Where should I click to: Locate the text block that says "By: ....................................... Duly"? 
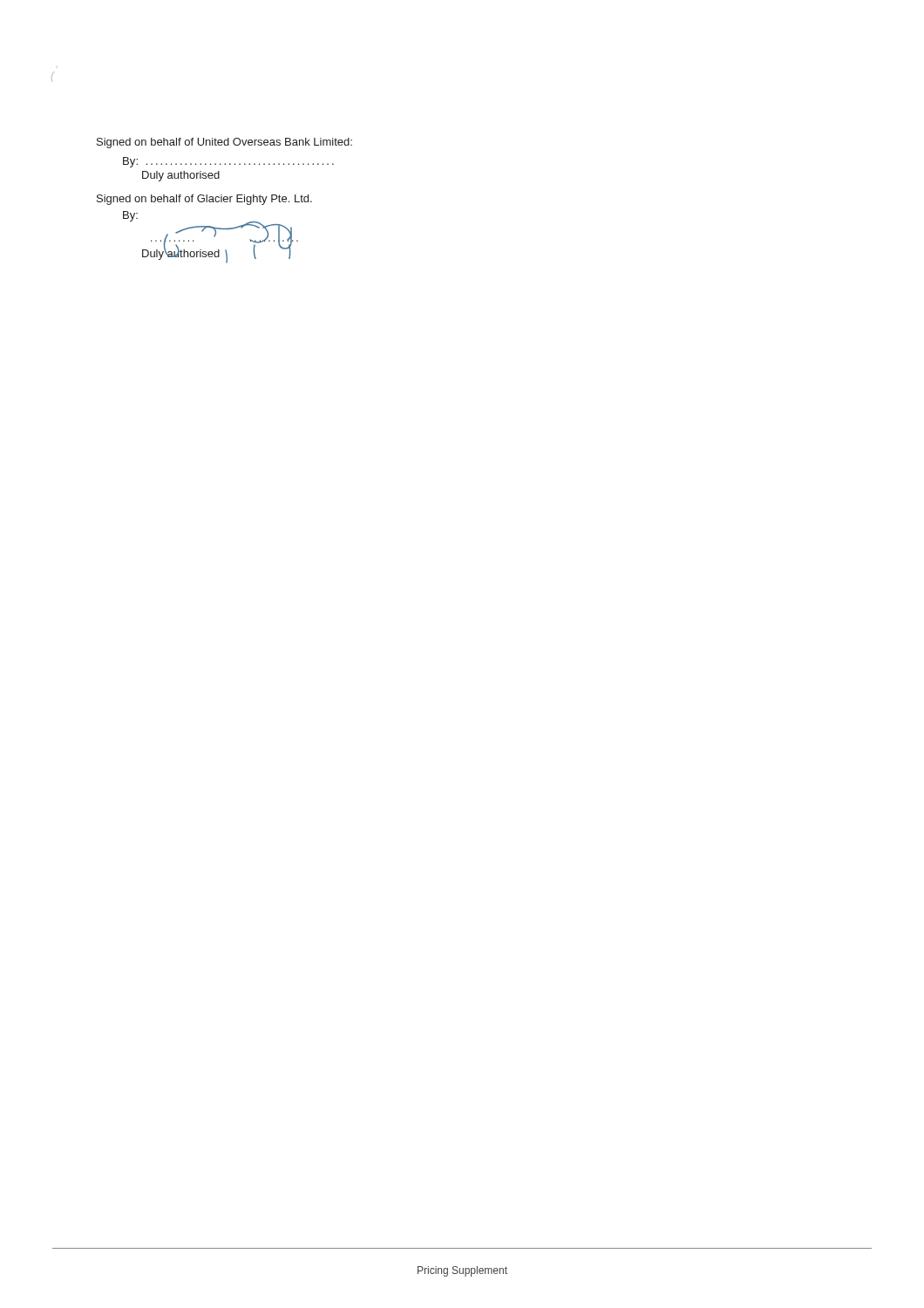point(237,168)
